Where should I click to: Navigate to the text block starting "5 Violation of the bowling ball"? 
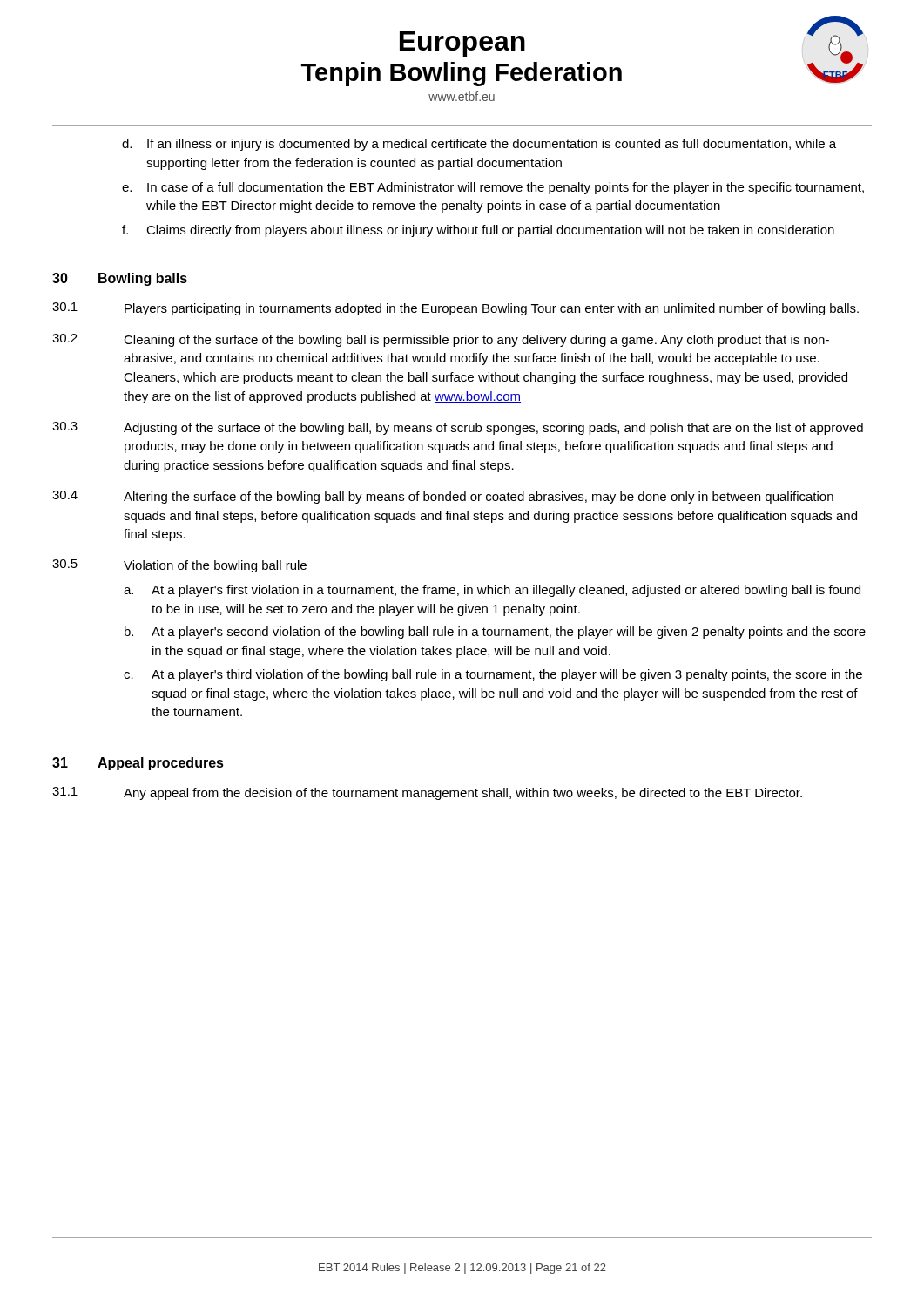tap(462, 641)
